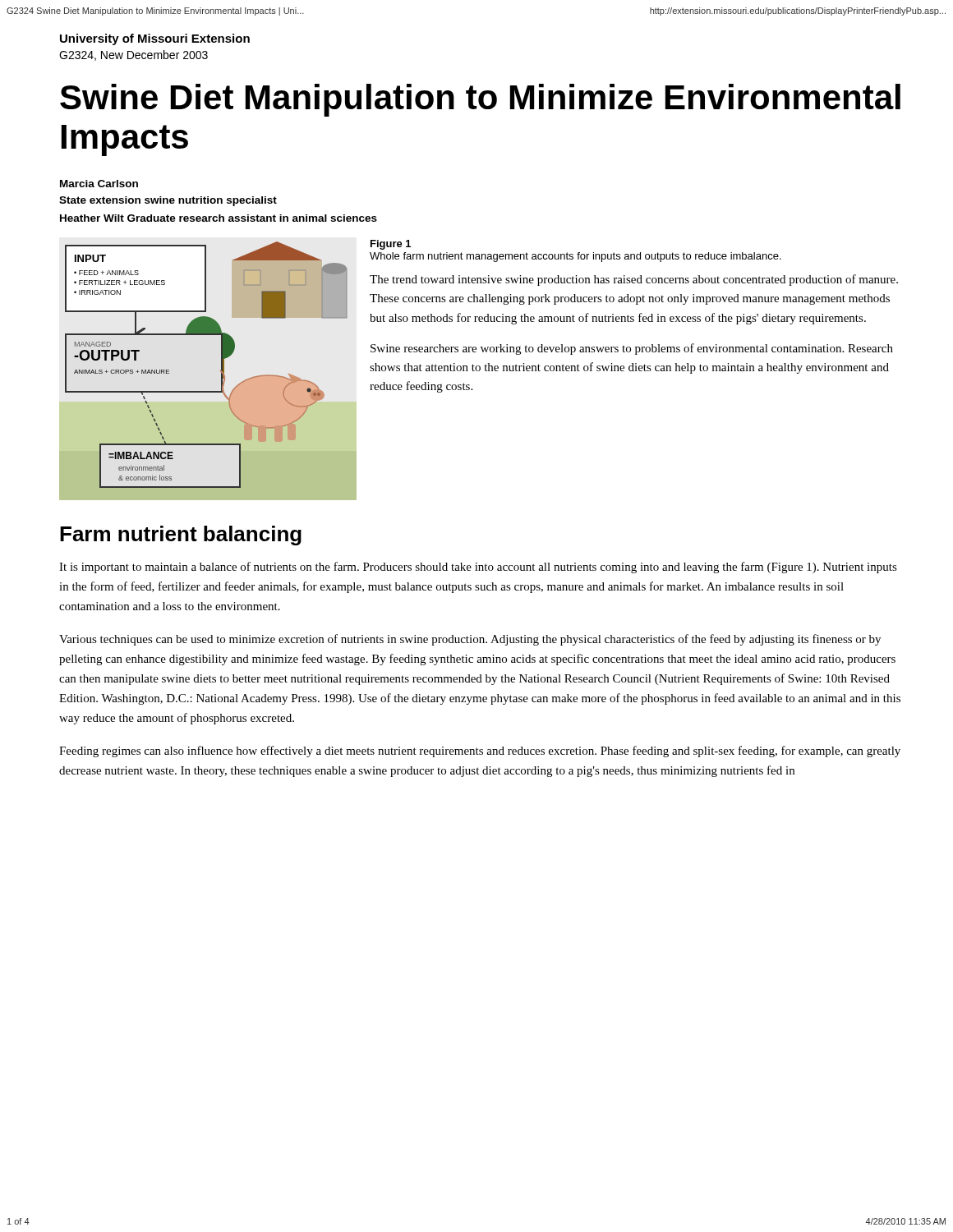Locate the block of text that opens with "Swine researchers are working"
Image resolution: width=953 pixels, height=1232 pixels.
click(631, 367)
